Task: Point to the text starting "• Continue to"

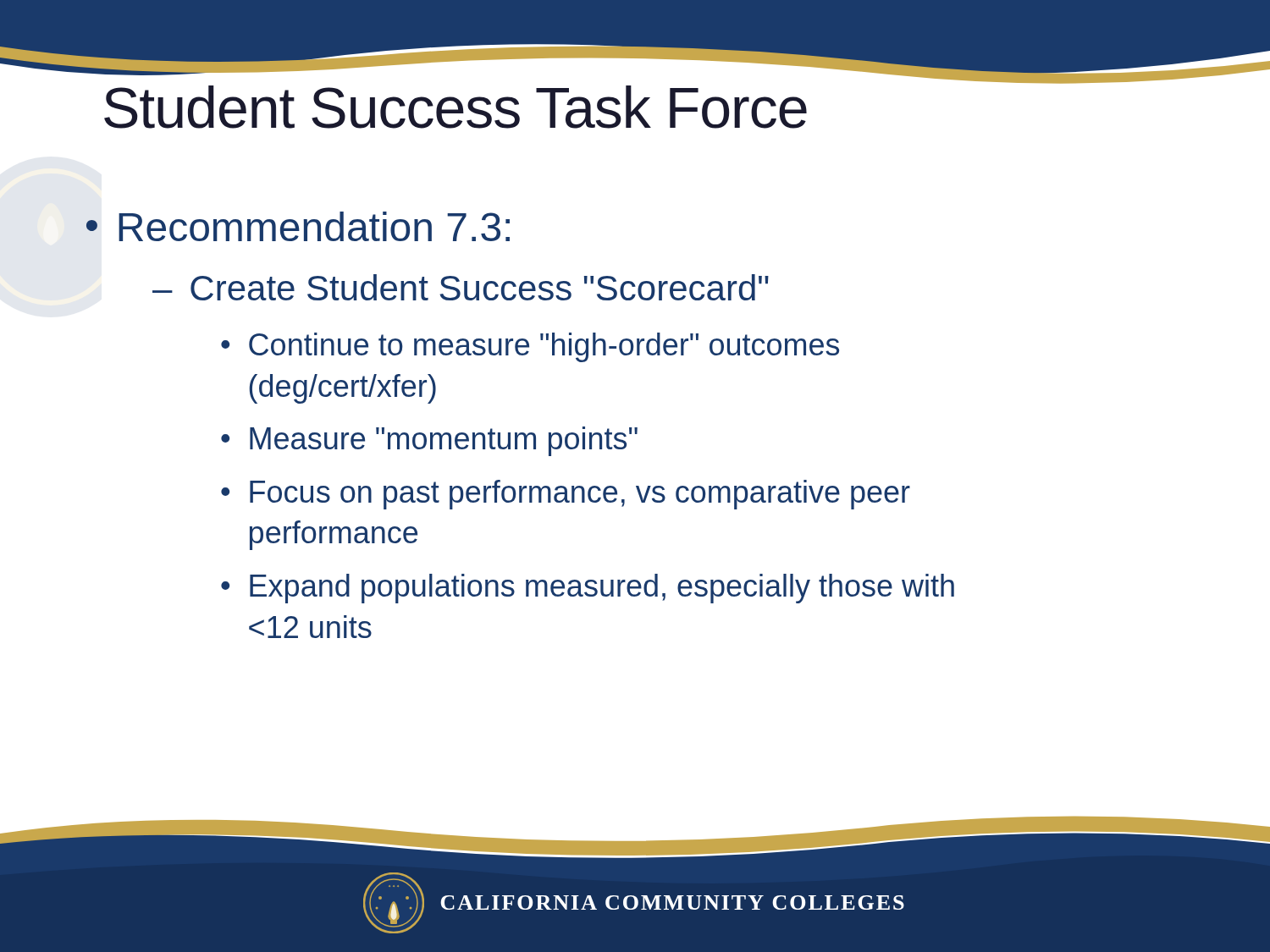Action: [530, 366]
